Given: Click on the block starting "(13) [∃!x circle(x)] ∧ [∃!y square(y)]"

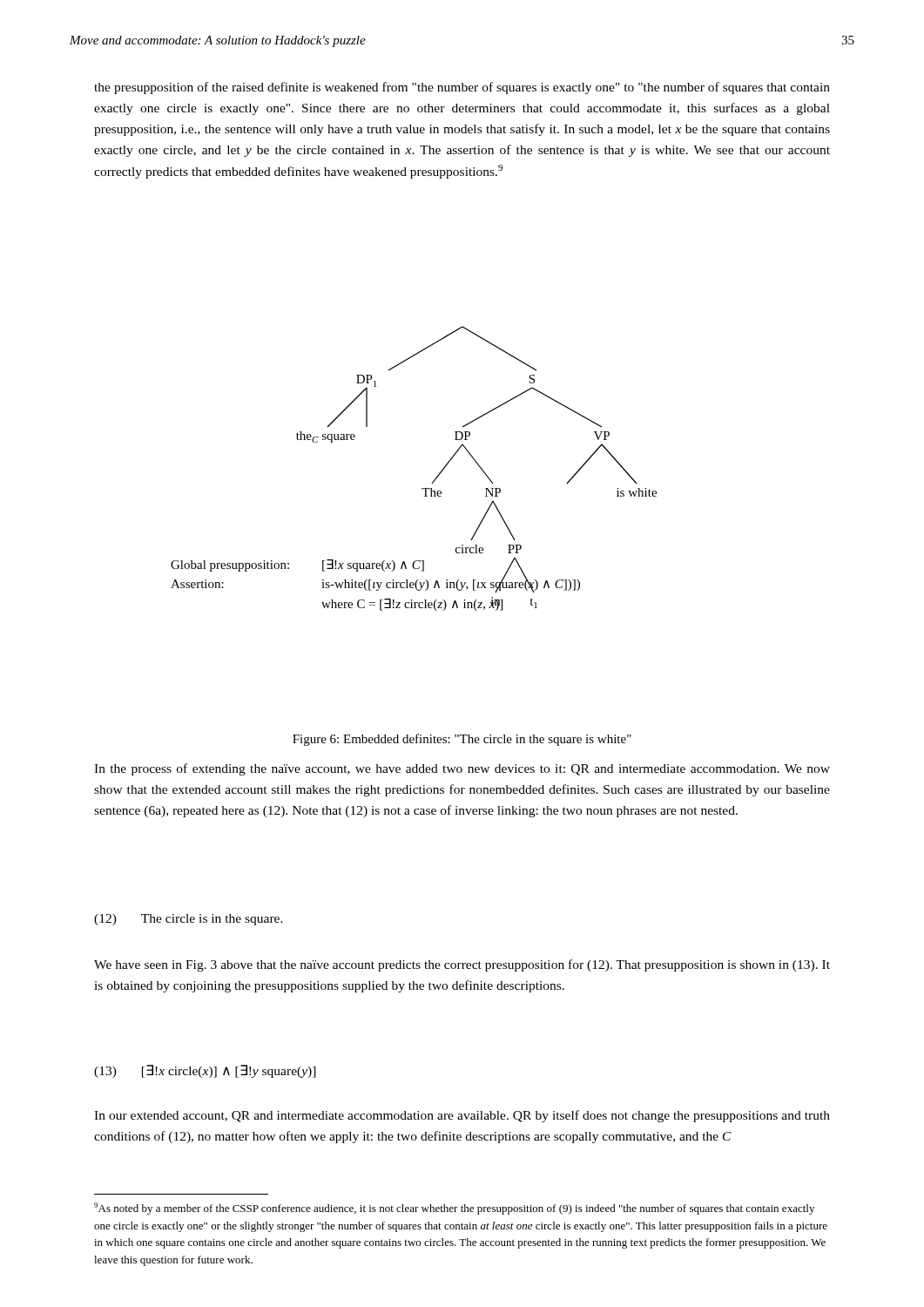Looking at the screenshot, I should tap(205, 1071).
